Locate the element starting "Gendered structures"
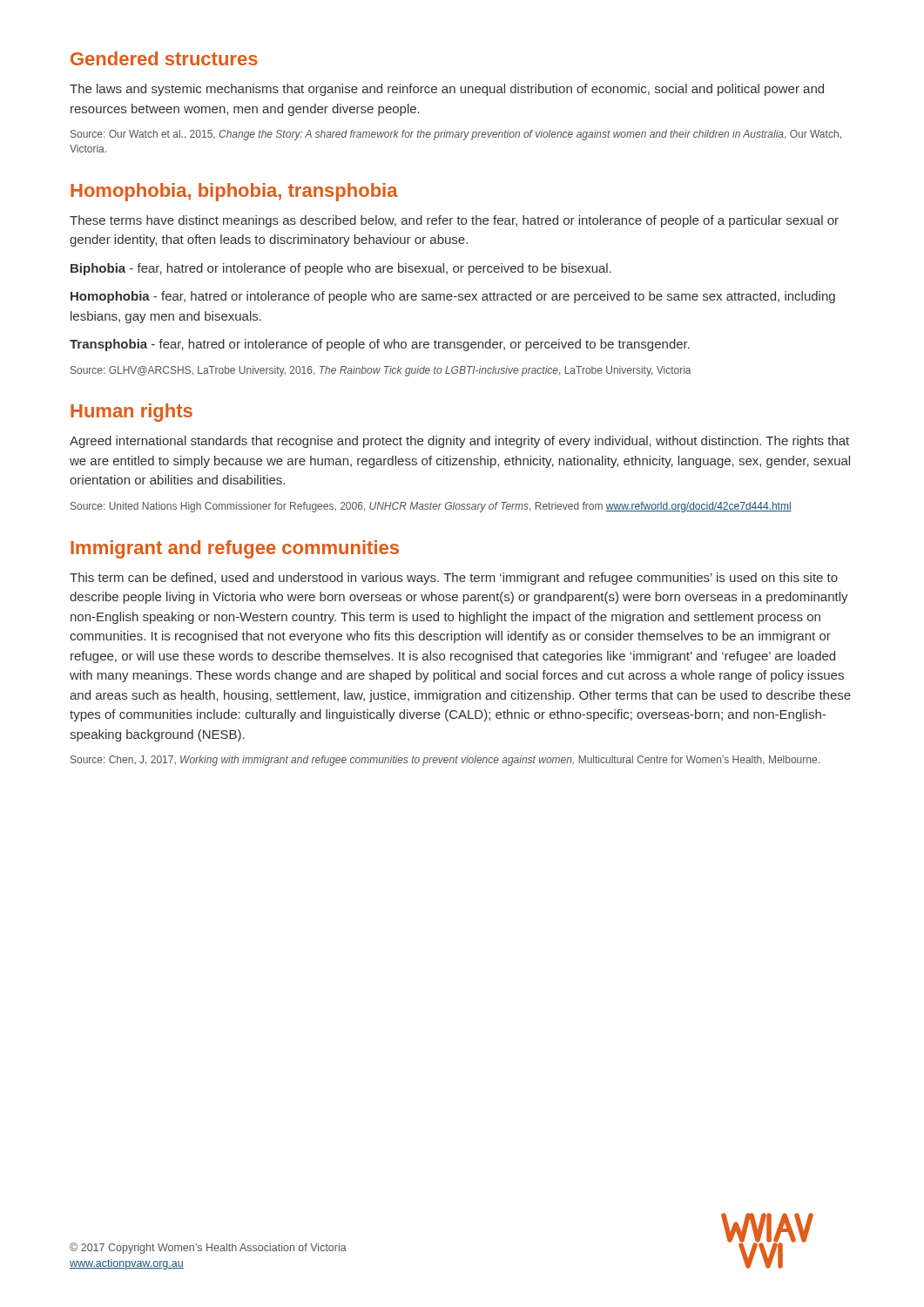The image size is (924, 1307). (164, 59)
